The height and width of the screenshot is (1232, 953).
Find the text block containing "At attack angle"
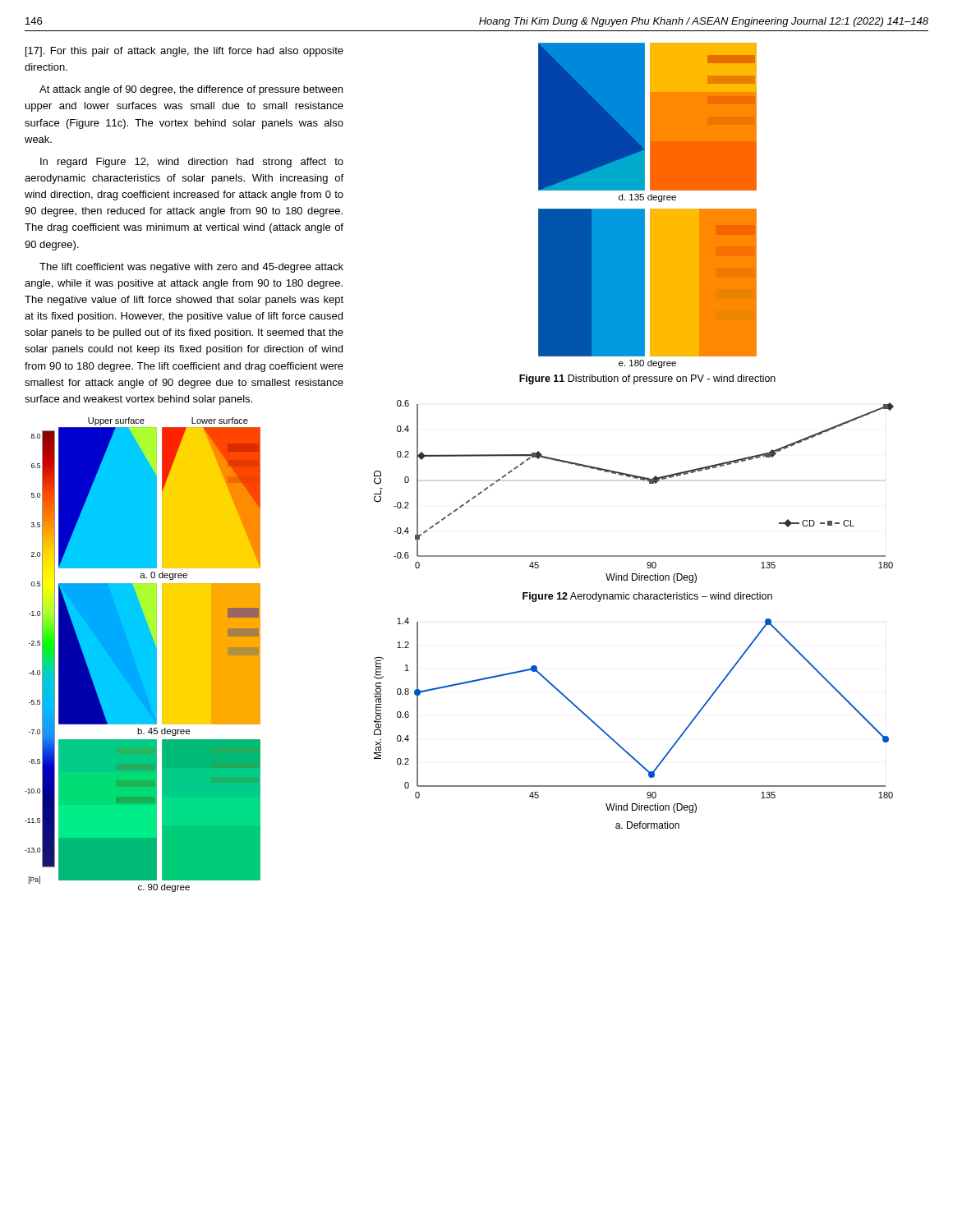(184, 114)
